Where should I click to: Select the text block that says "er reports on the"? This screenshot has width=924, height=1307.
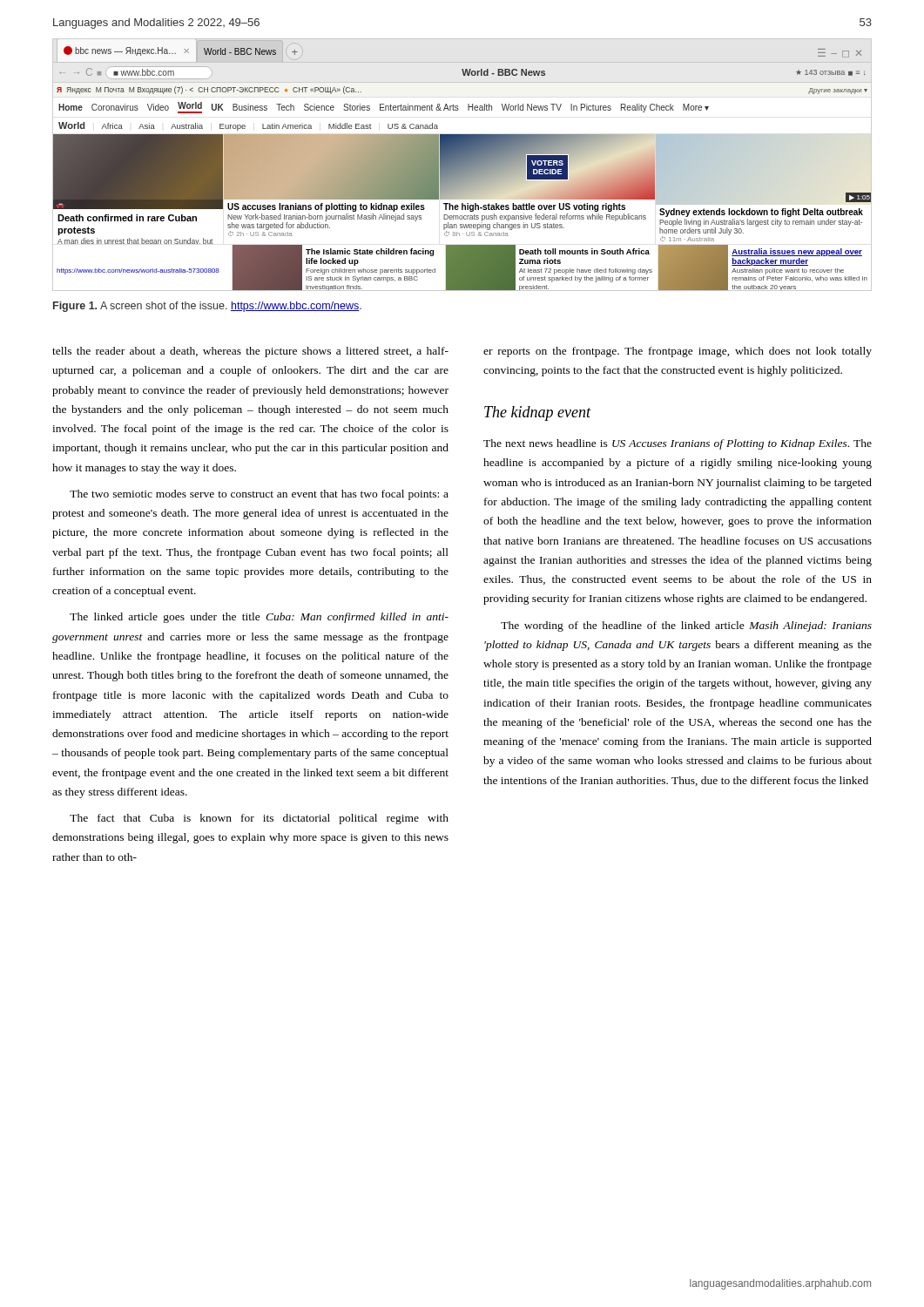click(678, 360)
